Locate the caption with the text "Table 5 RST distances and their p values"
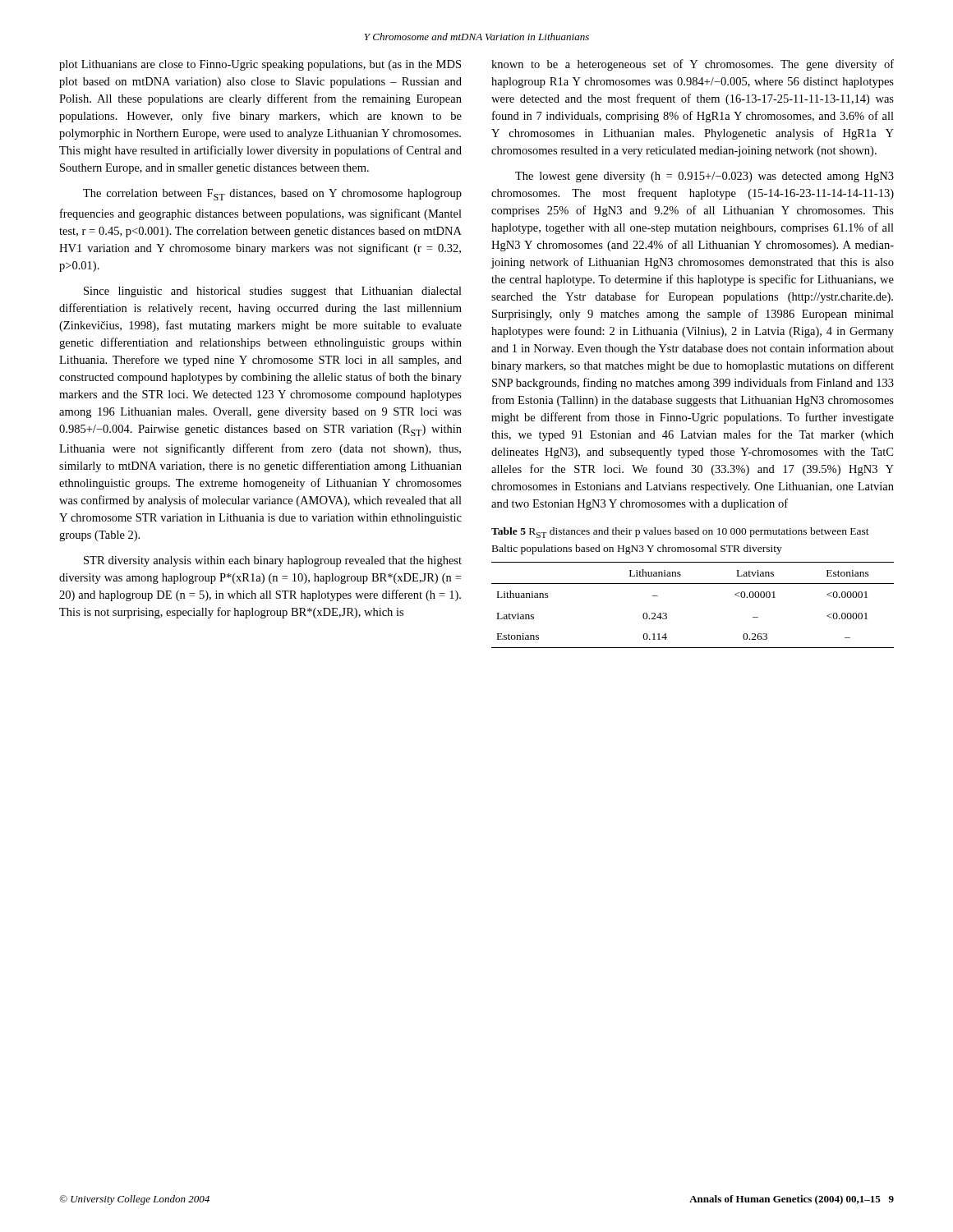The image size is (953, 1232). pyautogui.click(x=680, y=540)
